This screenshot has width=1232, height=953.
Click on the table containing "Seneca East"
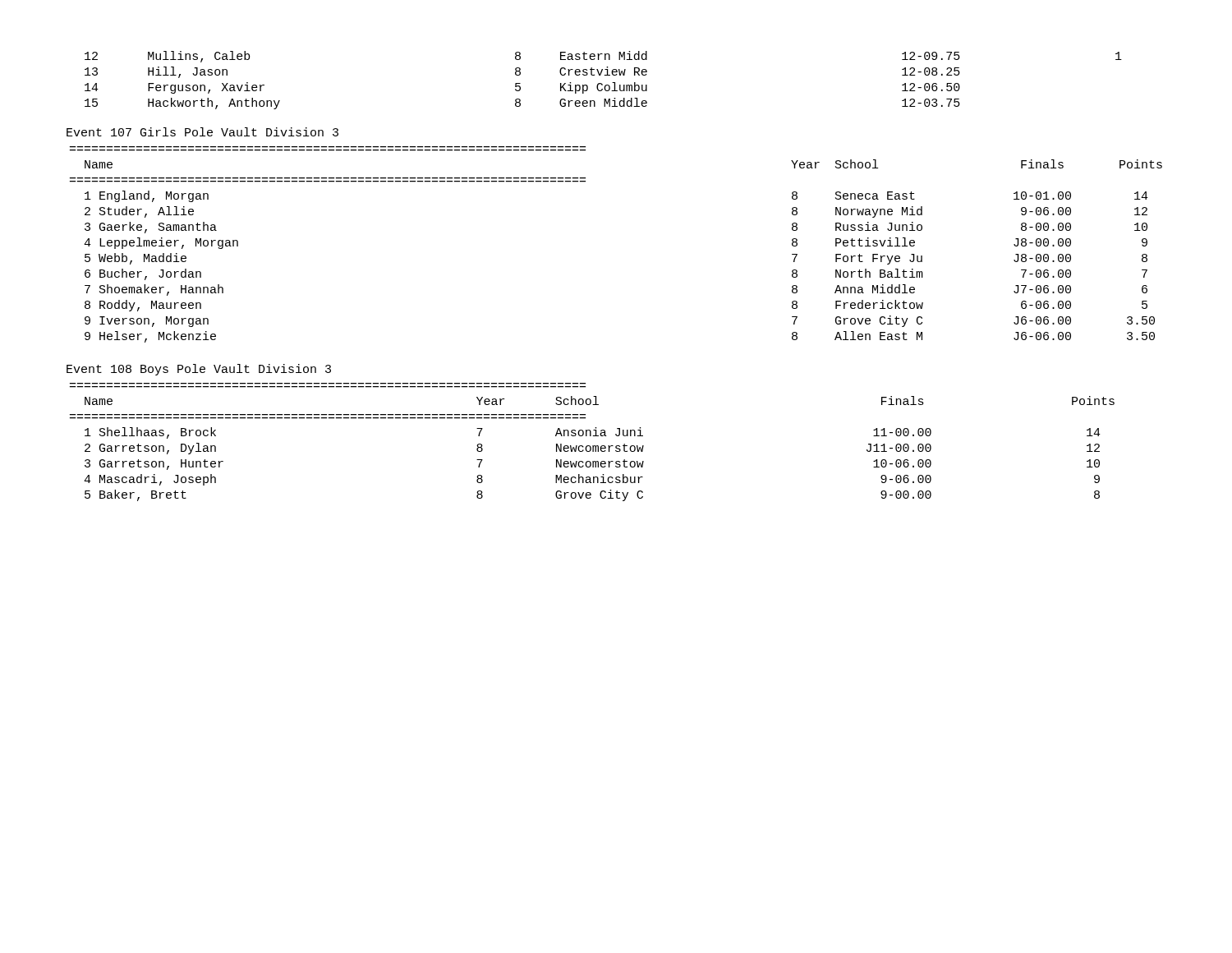pos(616,244)
